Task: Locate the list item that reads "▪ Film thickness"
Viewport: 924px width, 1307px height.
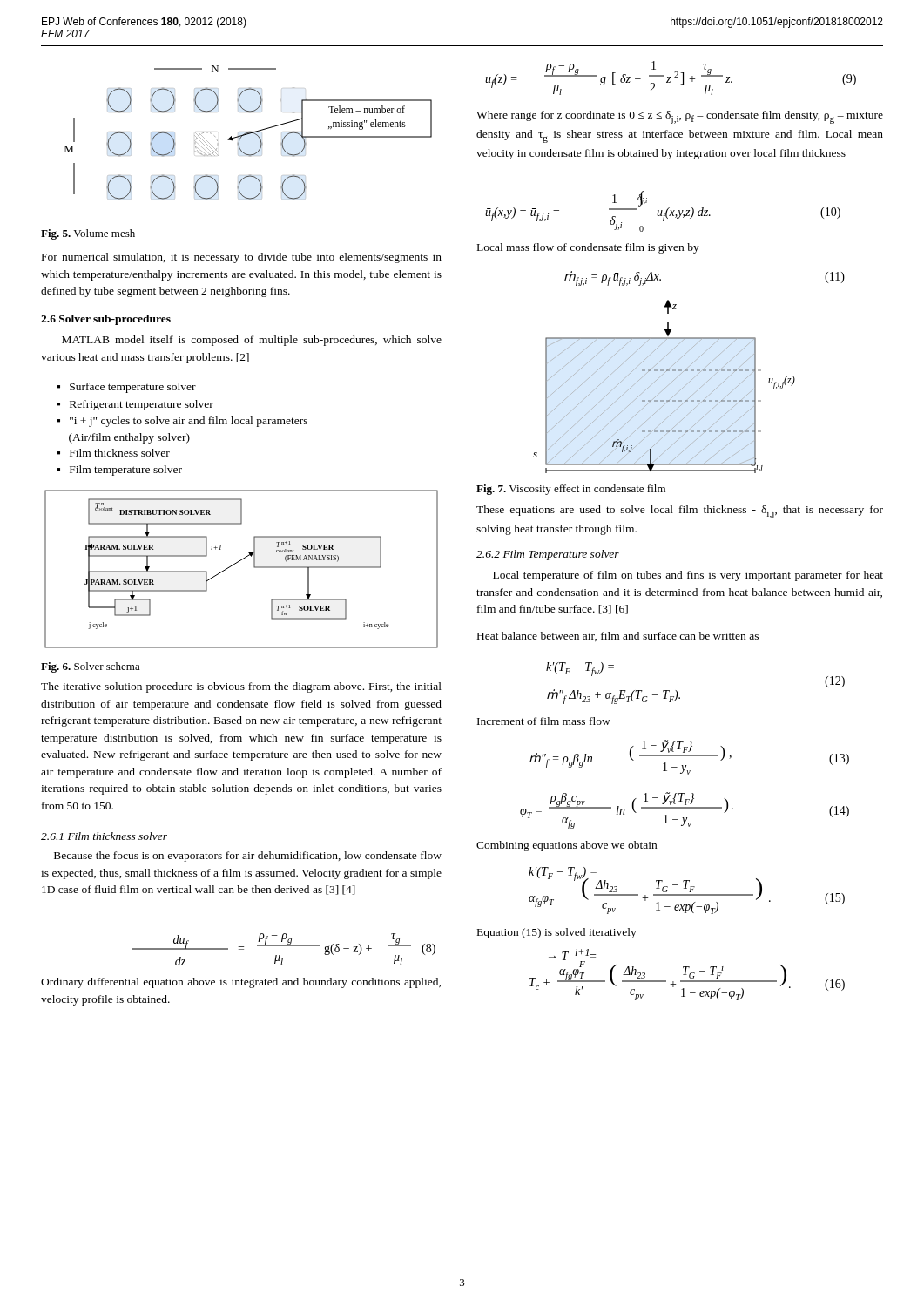Action: pos(113,453)
